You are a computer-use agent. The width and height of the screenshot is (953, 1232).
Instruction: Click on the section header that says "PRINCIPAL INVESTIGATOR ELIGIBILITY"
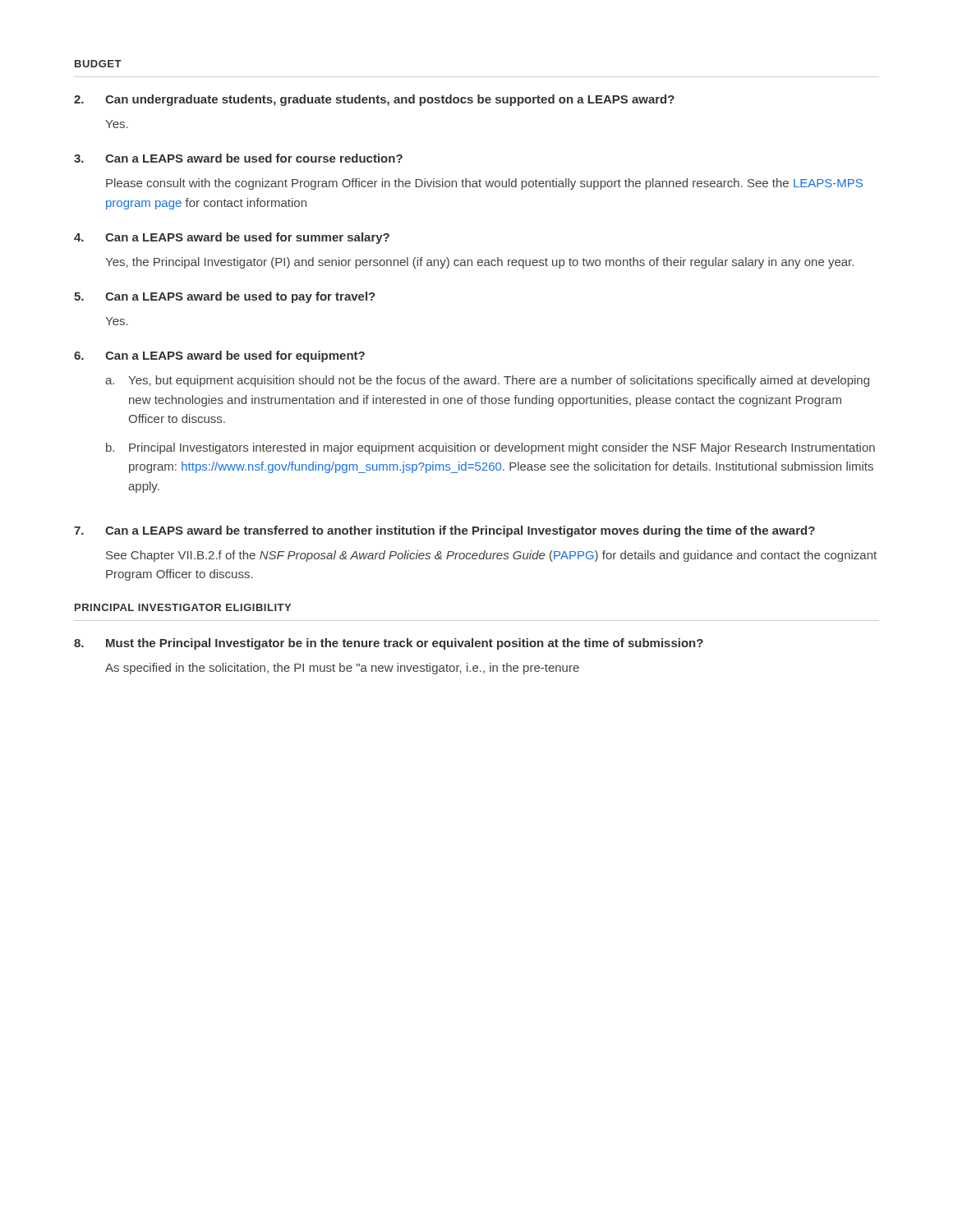coord(183,608)
